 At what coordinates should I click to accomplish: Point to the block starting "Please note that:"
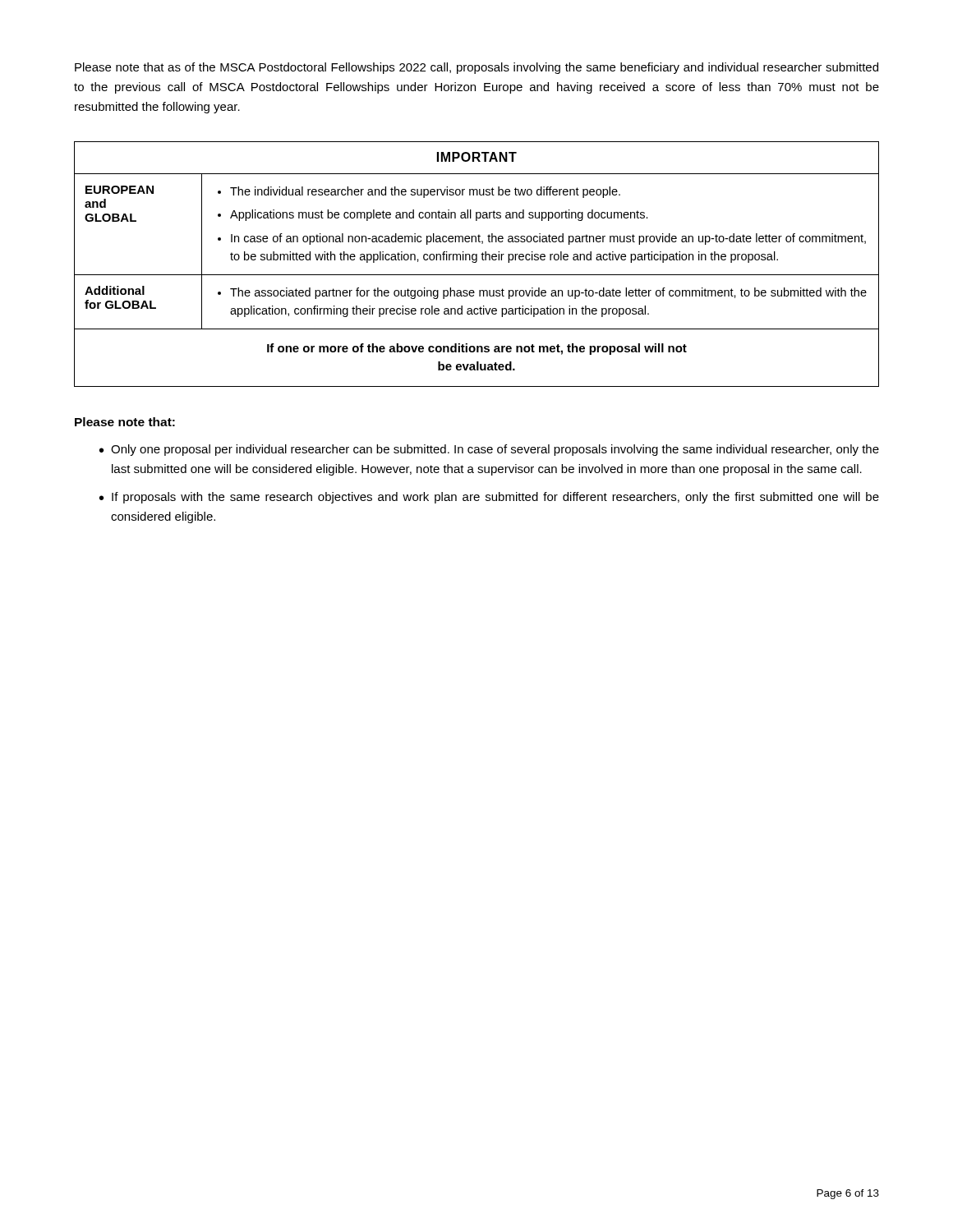point(125,422)
